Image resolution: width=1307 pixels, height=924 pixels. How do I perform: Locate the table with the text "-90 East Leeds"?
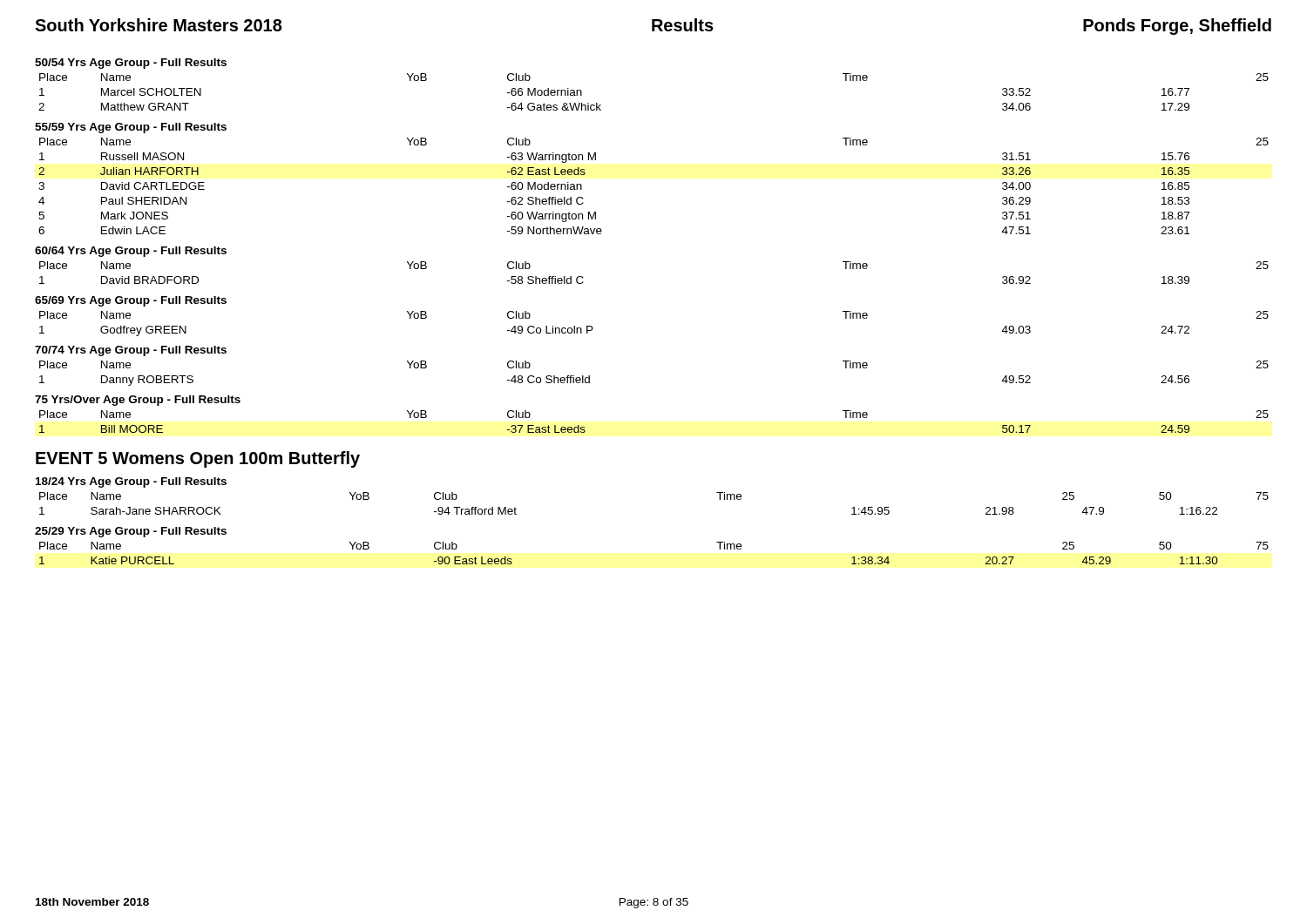(x=654, y=553)
